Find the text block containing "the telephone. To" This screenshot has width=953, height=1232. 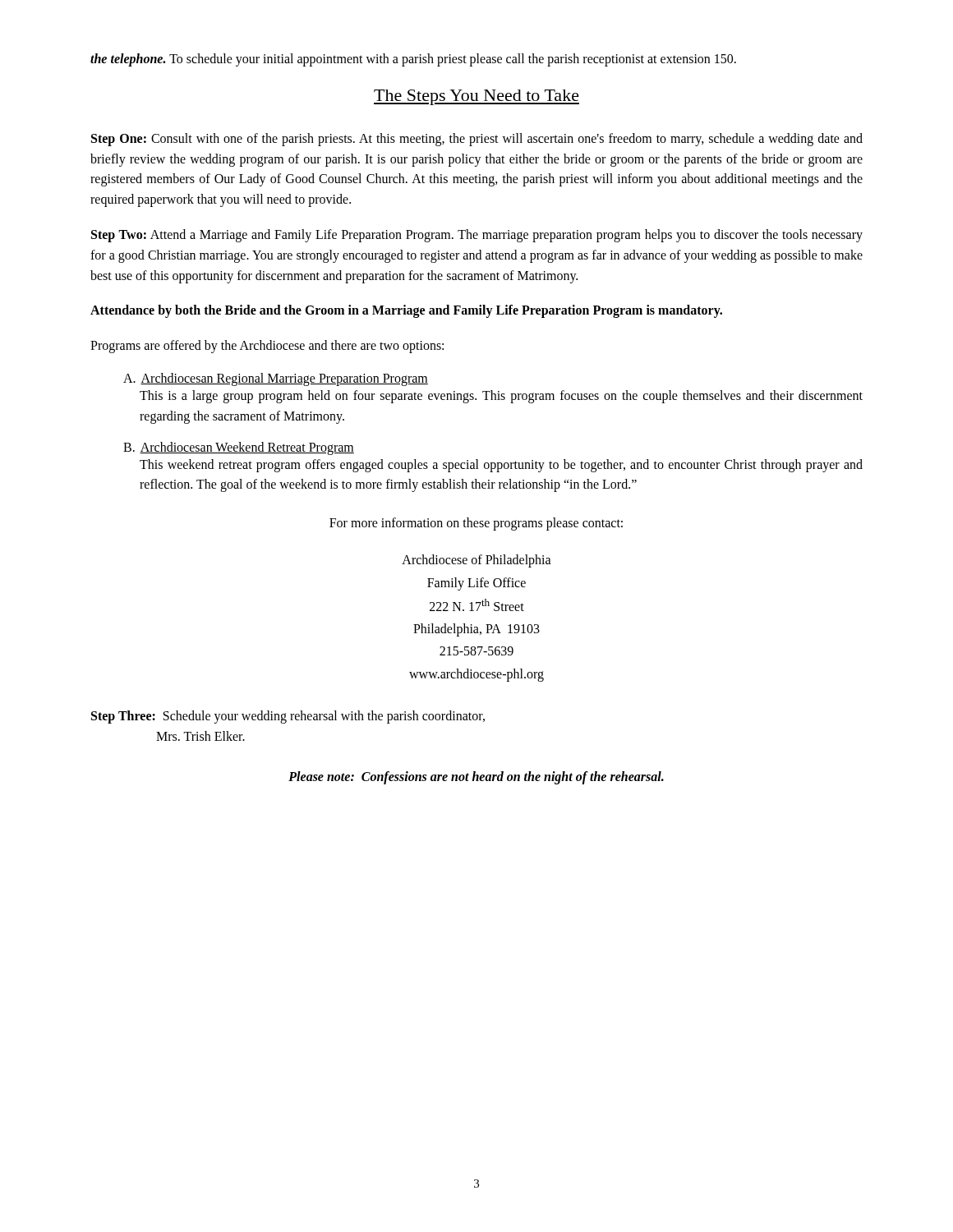click(x=414, y=59)
